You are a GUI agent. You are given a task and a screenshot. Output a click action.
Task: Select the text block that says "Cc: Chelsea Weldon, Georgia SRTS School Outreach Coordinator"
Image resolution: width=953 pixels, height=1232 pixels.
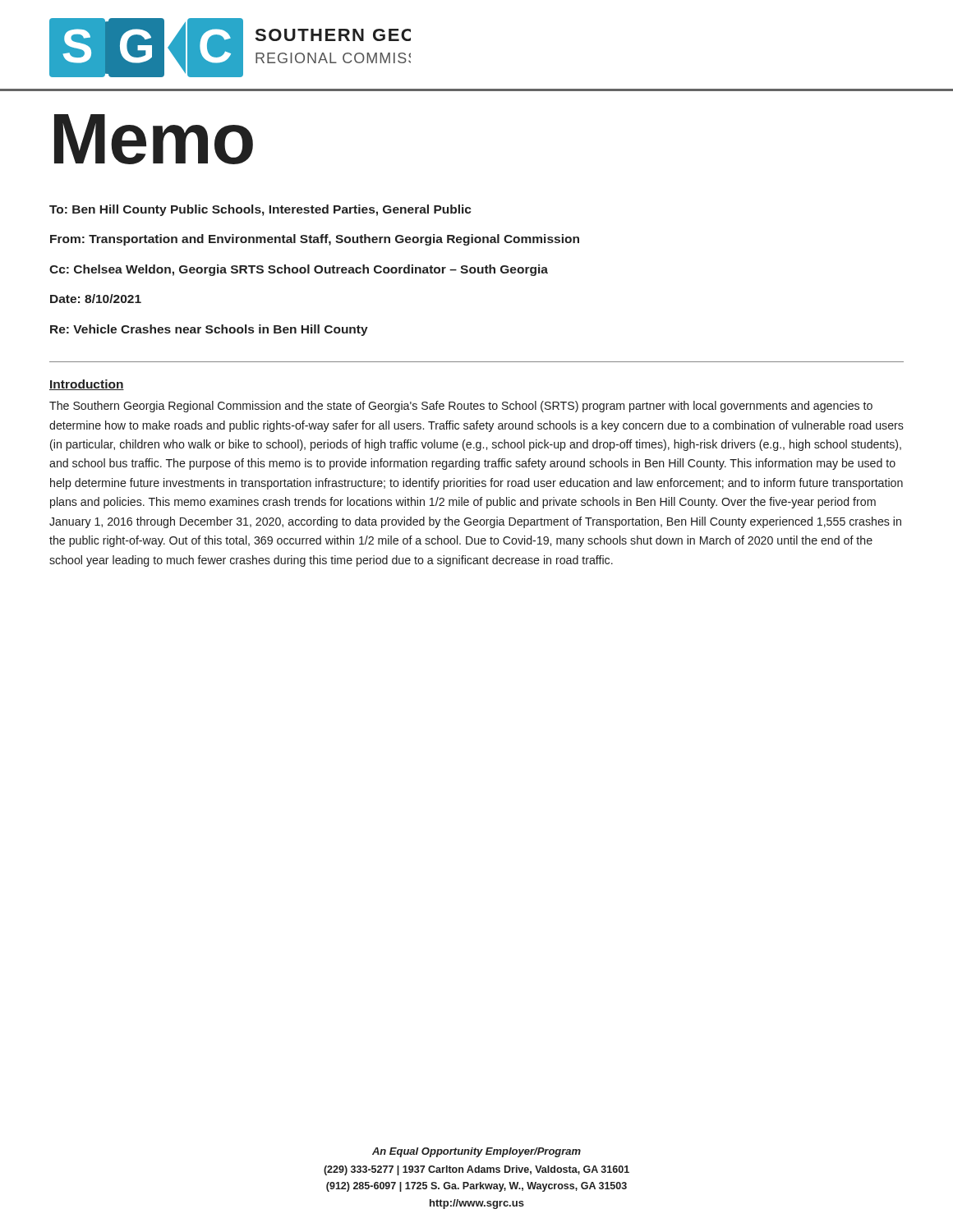pyautogui.click(x=299, y=269)
